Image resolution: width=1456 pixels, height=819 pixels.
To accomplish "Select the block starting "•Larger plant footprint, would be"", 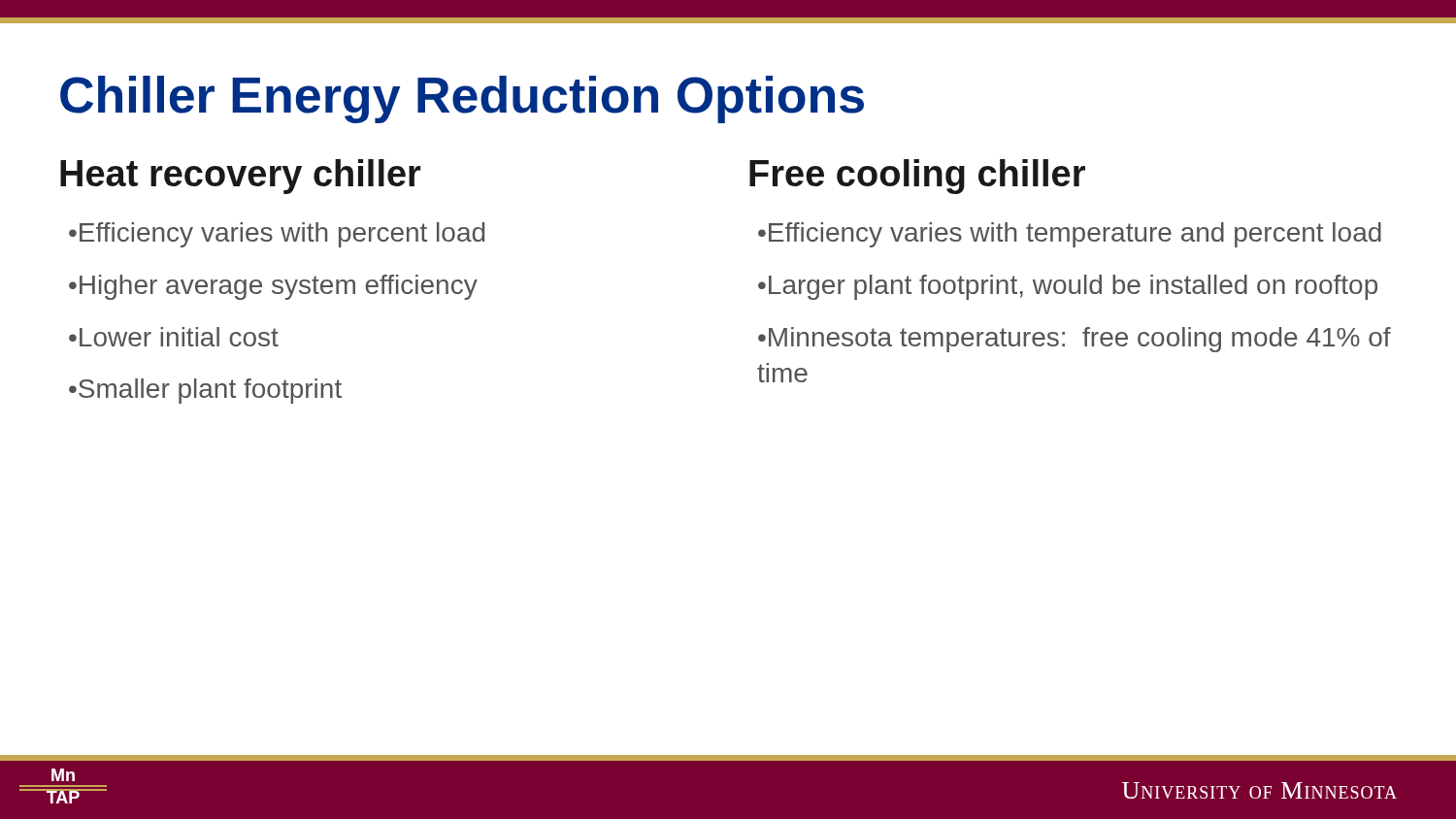I will click(x=1068, y=285).
